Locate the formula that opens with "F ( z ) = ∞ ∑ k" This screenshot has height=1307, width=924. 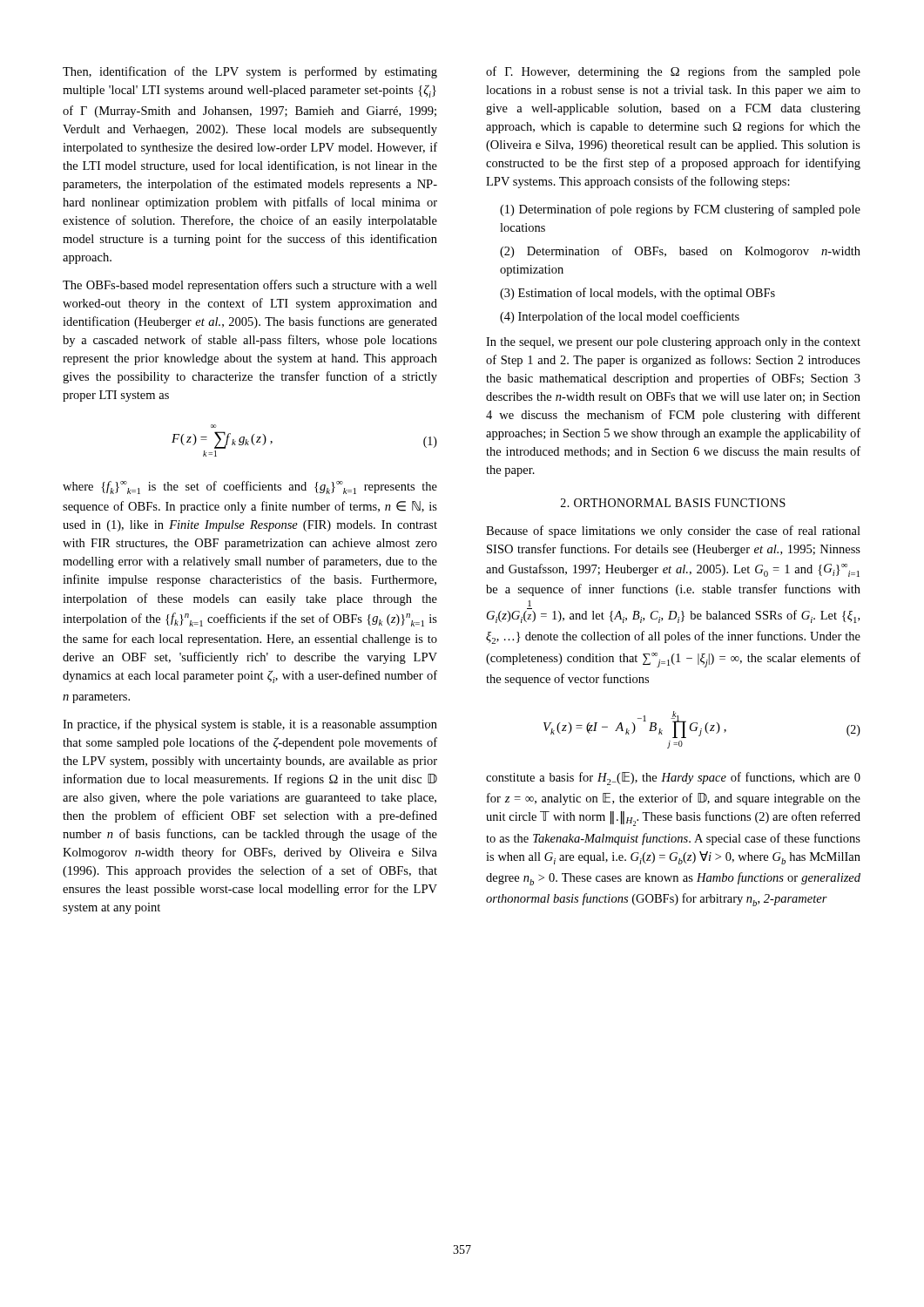click(x=221, y=440)
